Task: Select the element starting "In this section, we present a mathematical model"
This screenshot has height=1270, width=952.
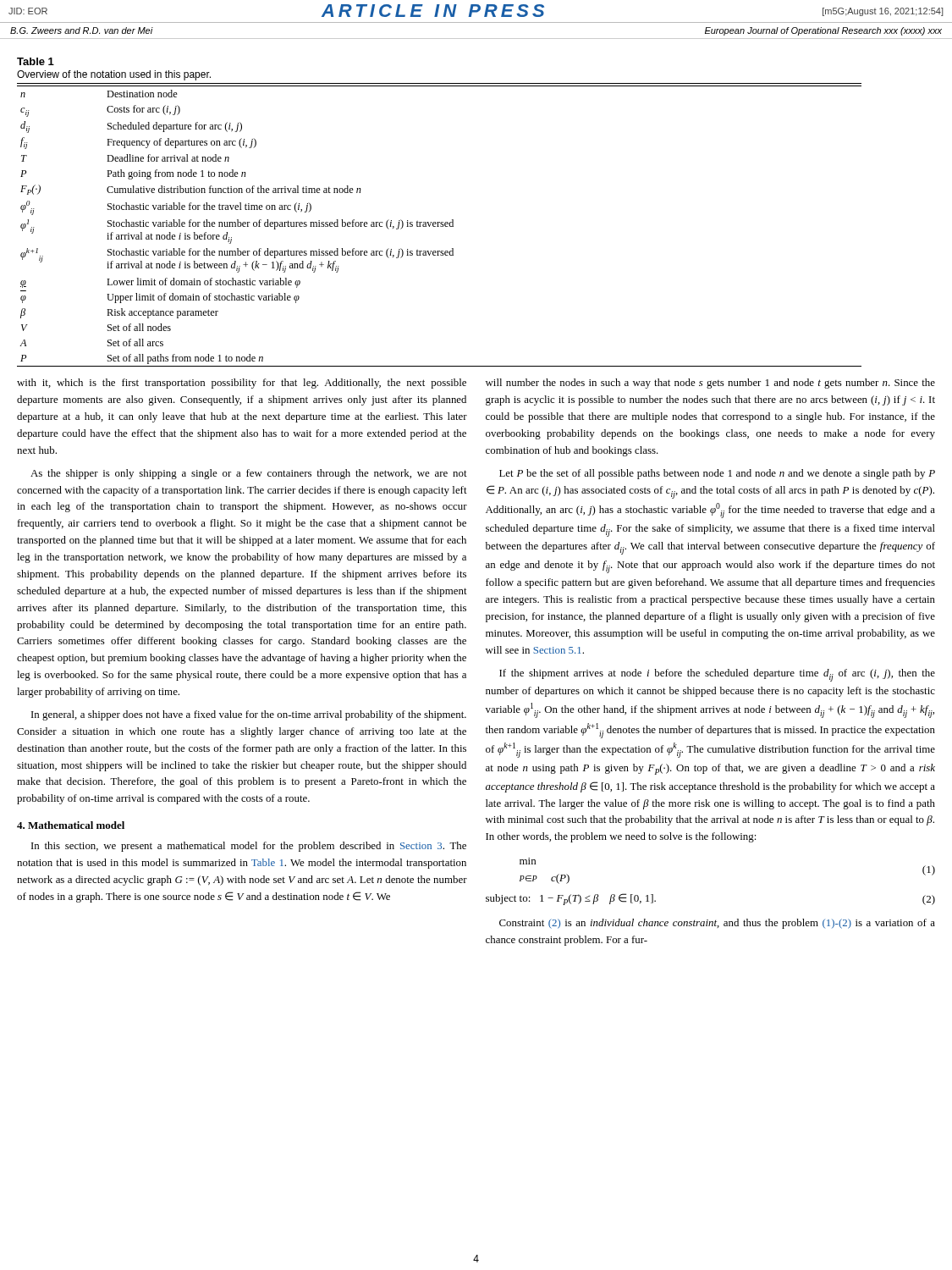Action: (242, 871)
